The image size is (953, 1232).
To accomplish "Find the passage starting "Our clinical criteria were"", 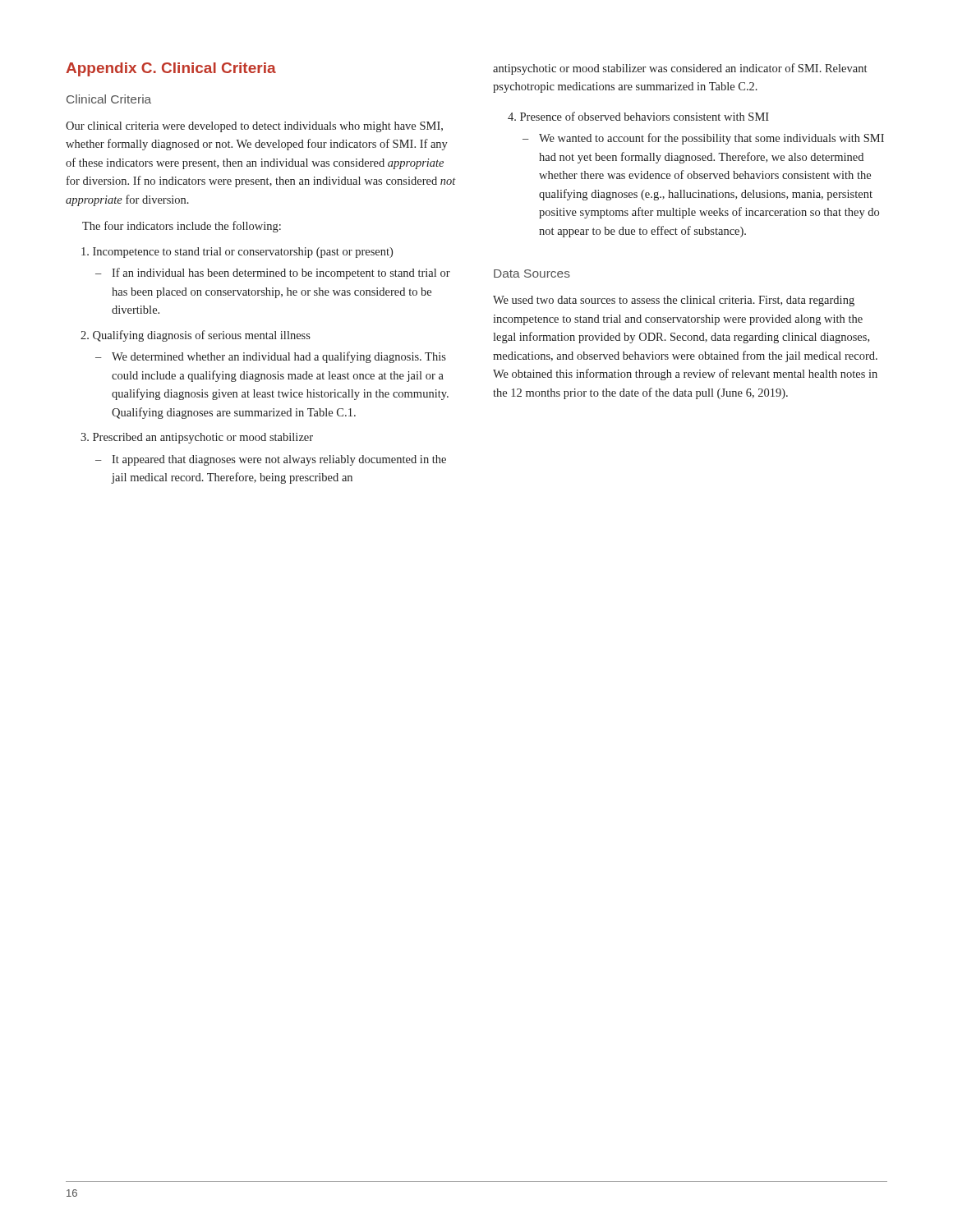I will pyautogui.click(x=263, y=163).
